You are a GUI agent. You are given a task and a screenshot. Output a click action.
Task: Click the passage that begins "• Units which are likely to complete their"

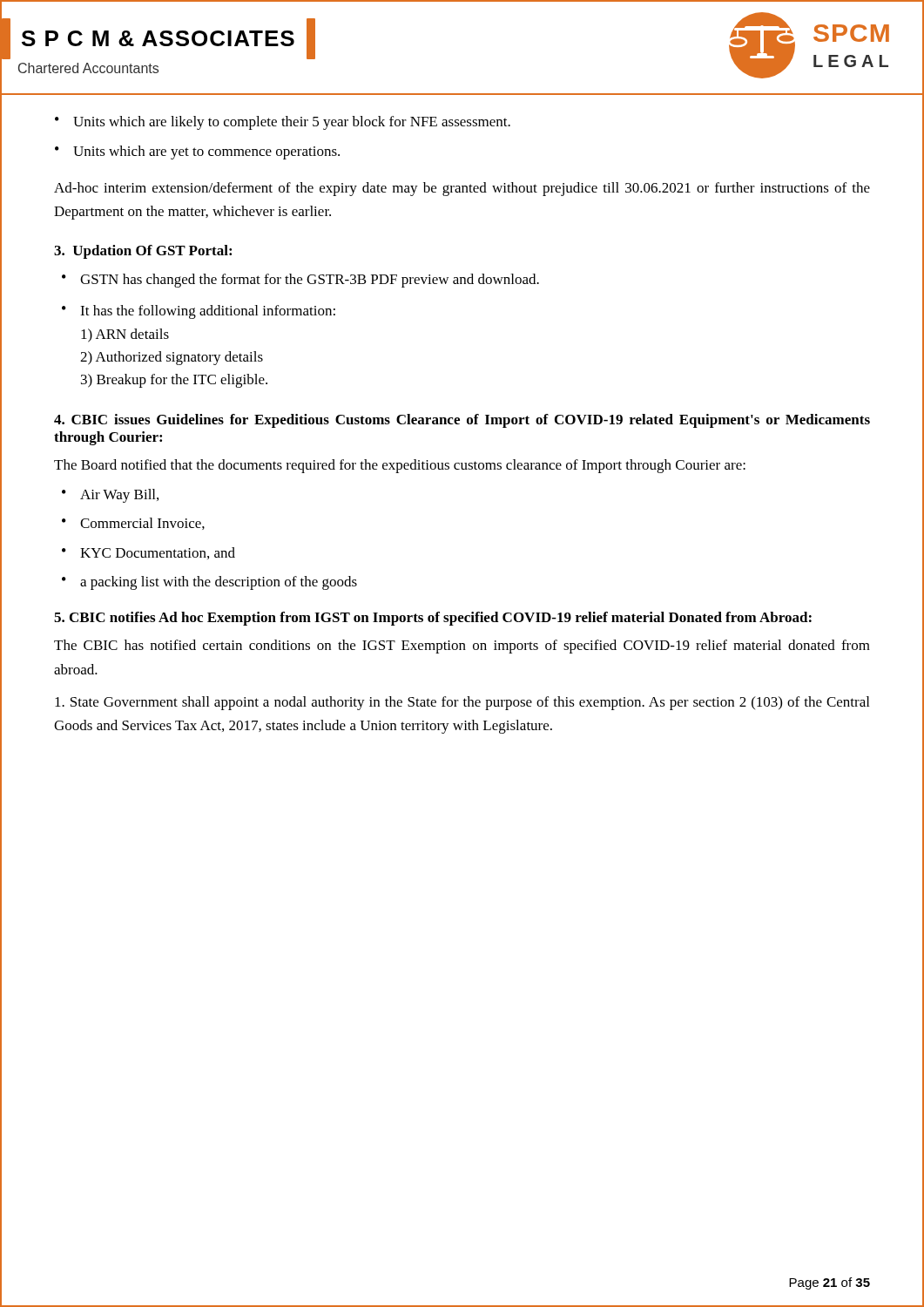283,122
